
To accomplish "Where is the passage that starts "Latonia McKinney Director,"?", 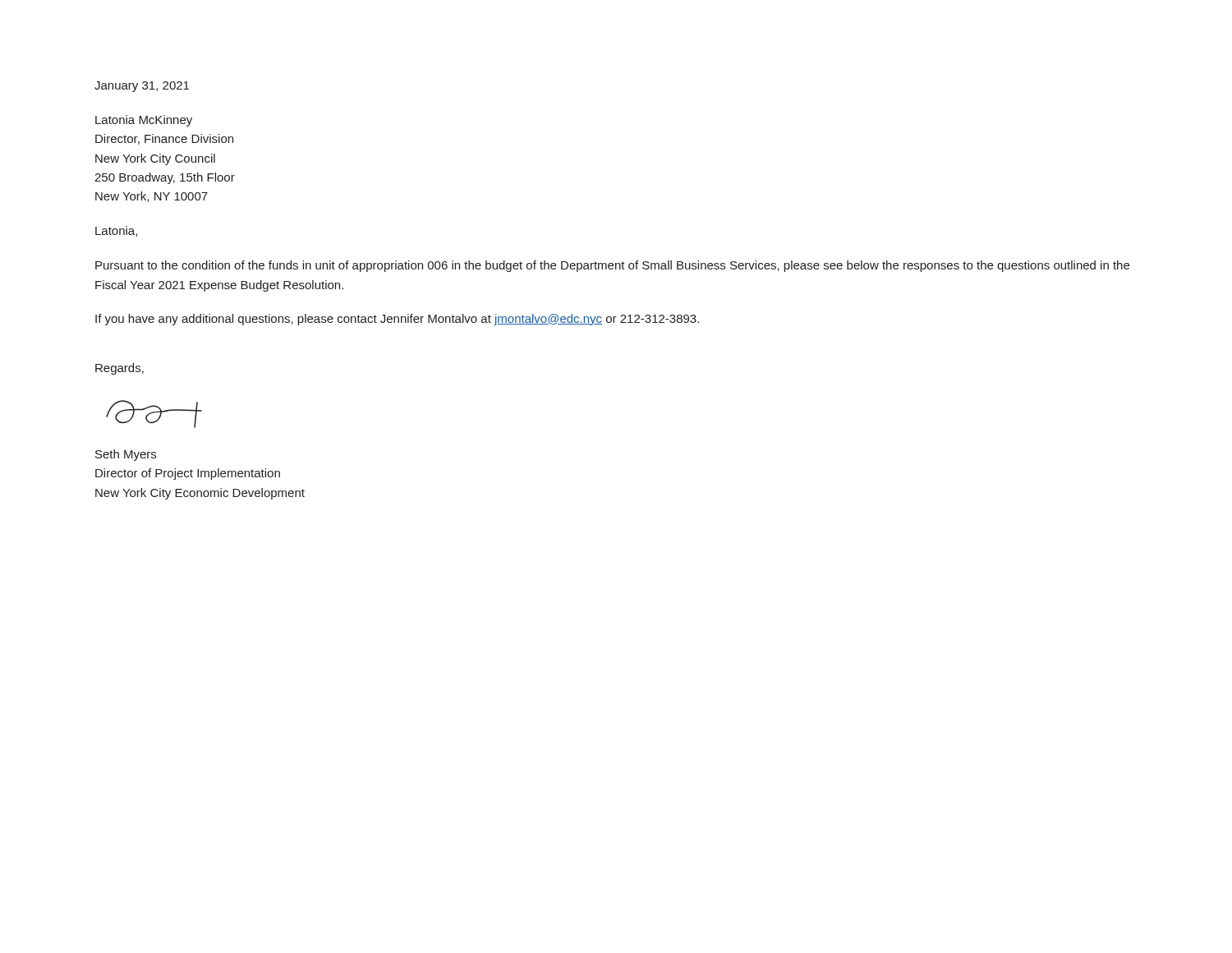I will 165,158.
